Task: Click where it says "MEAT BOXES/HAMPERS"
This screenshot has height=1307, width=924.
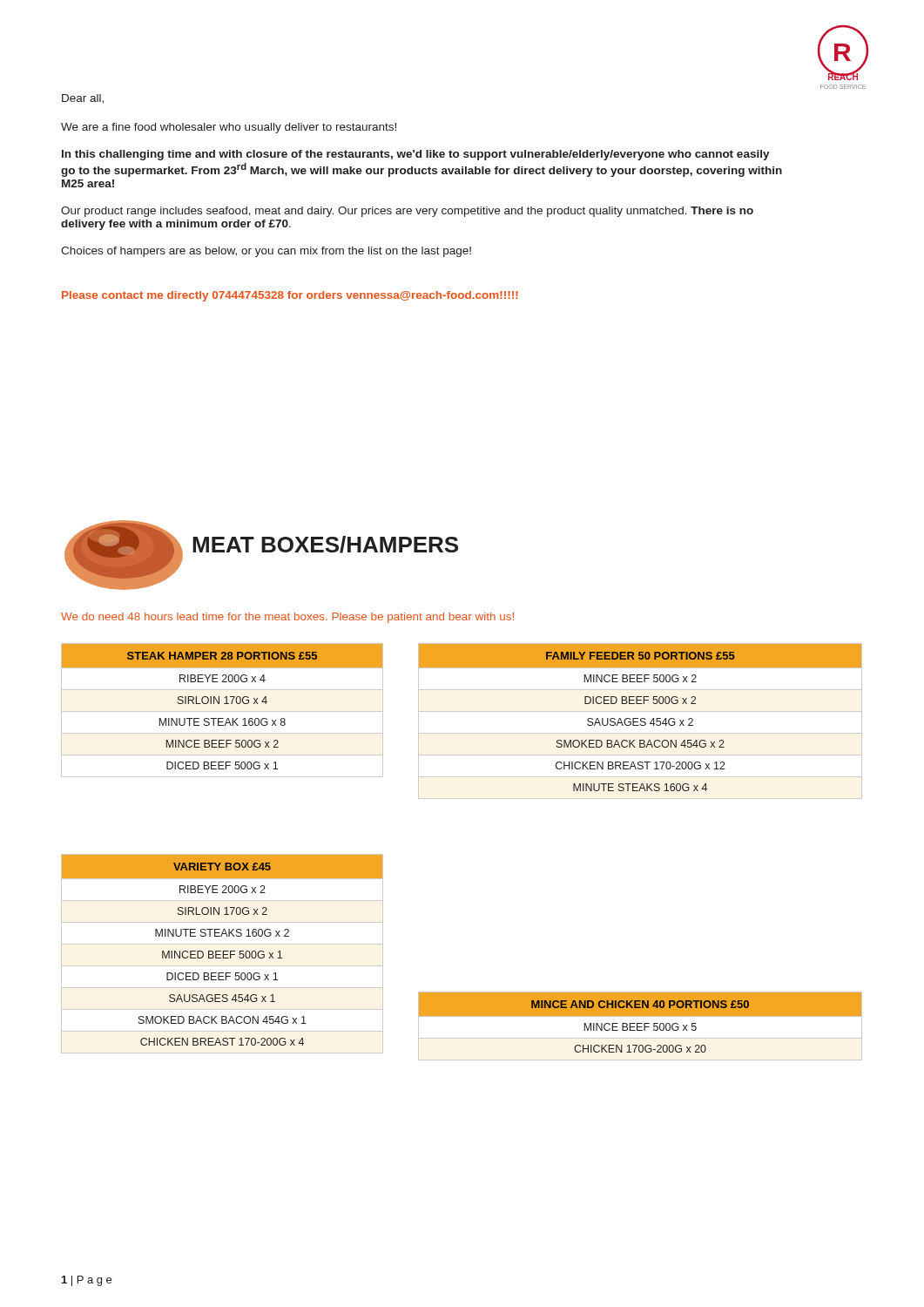Action: click(325, 545)
